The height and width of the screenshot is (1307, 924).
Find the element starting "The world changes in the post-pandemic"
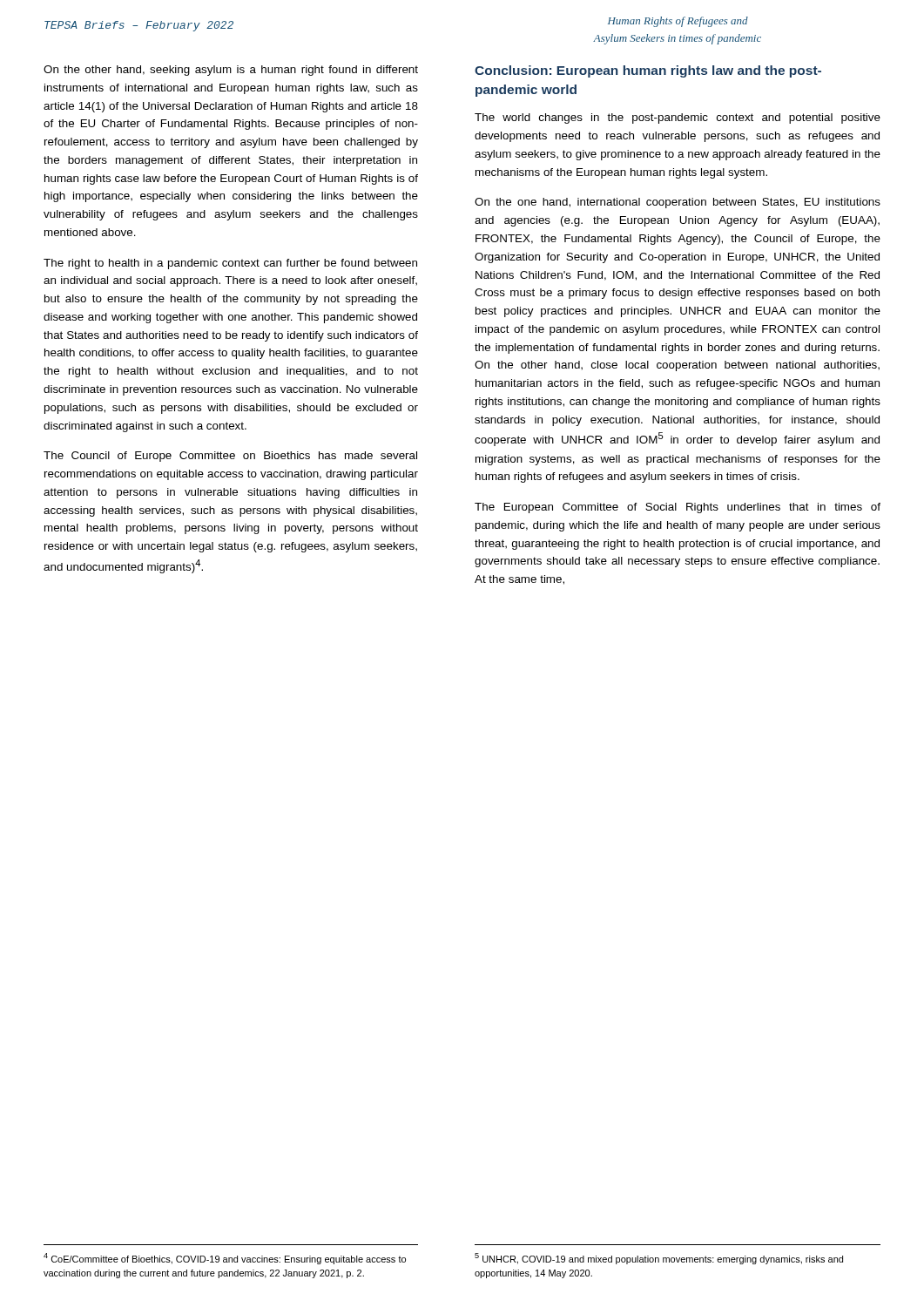click(x=678, y=145)
